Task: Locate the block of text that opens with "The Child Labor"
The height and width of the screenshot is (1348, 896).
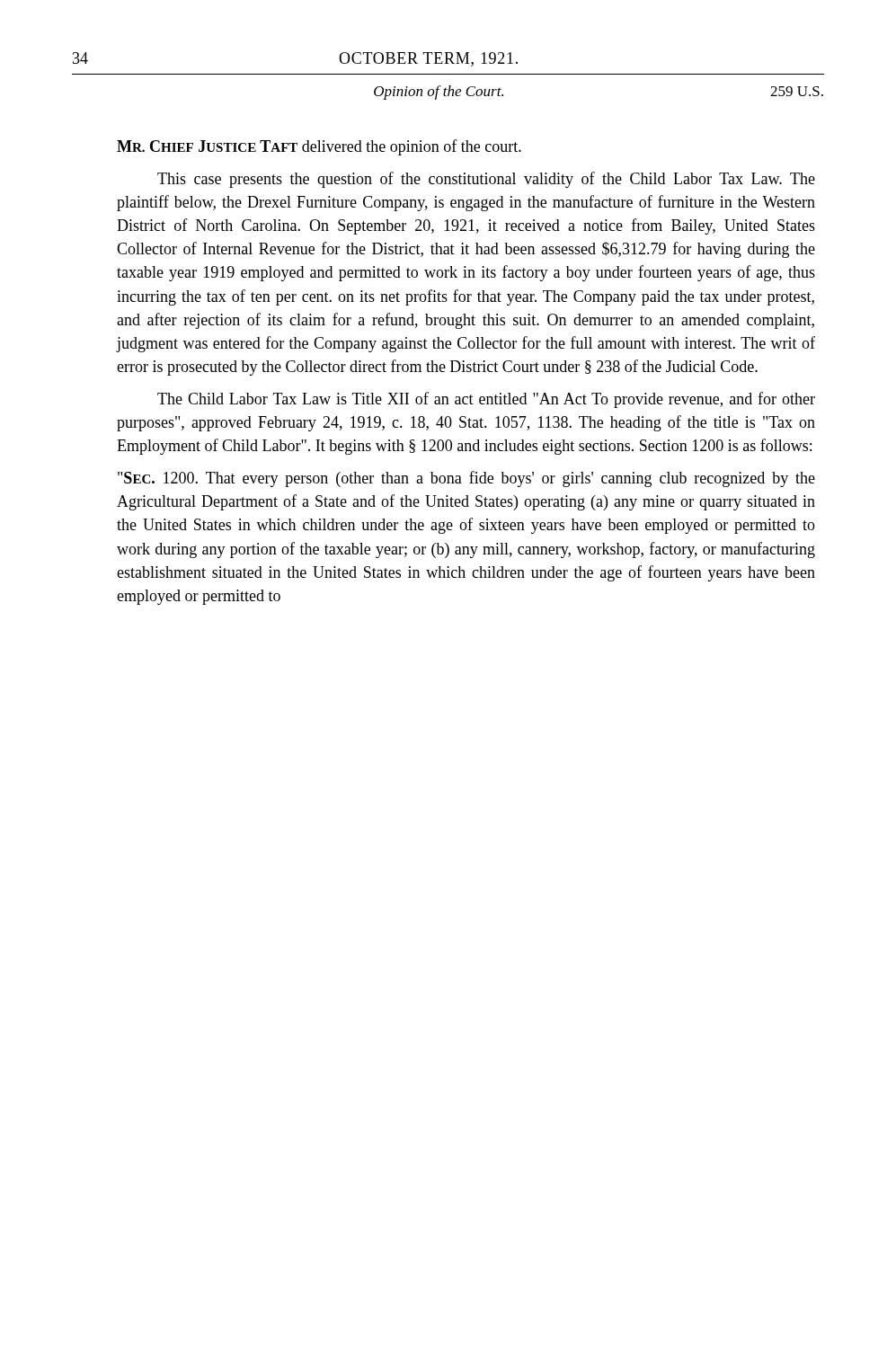Action: tap(466, 422)
